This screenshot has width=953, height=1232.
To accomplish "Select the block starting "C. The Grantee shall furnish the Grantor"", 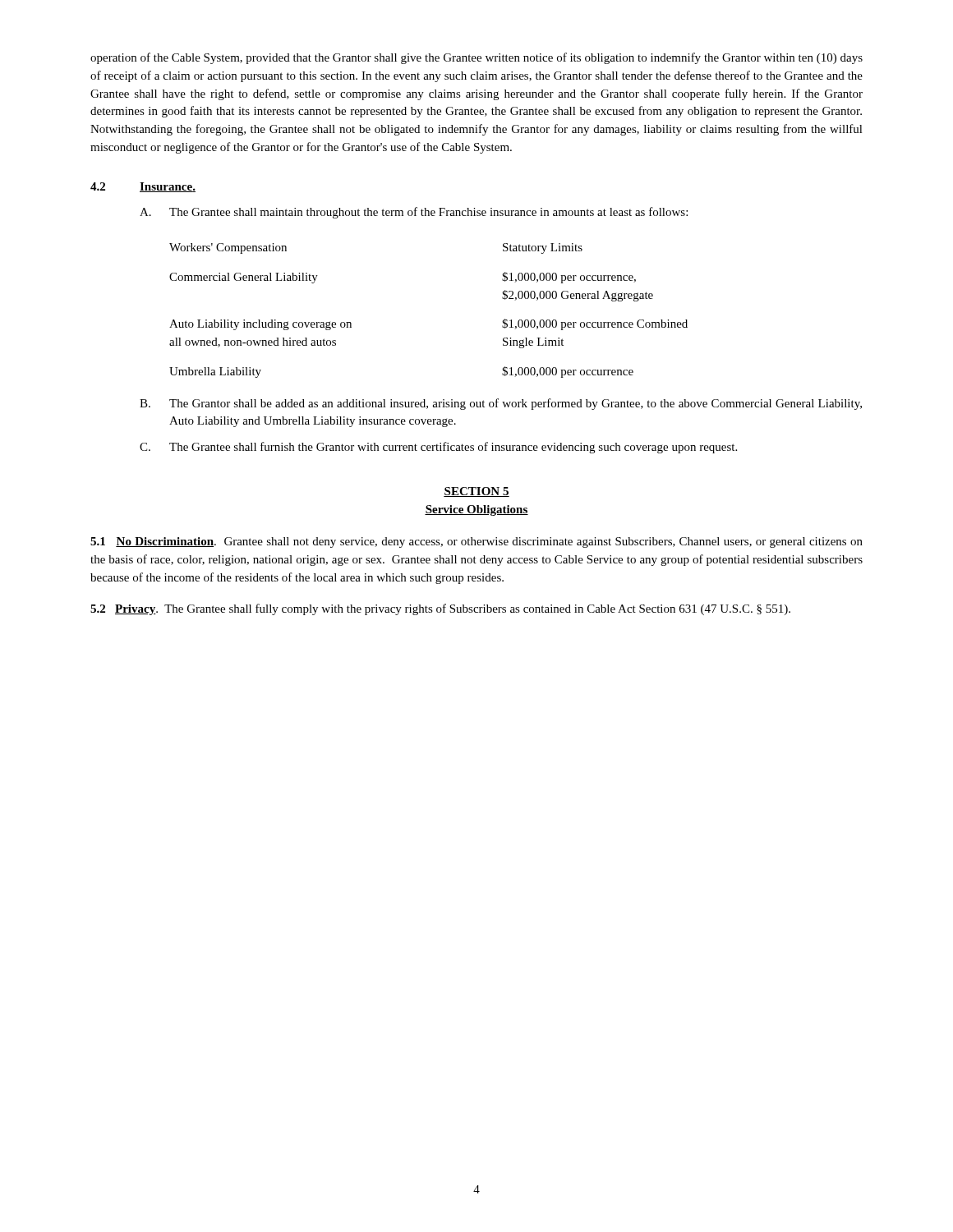I will pyautogui.click(x=501, y=448).
